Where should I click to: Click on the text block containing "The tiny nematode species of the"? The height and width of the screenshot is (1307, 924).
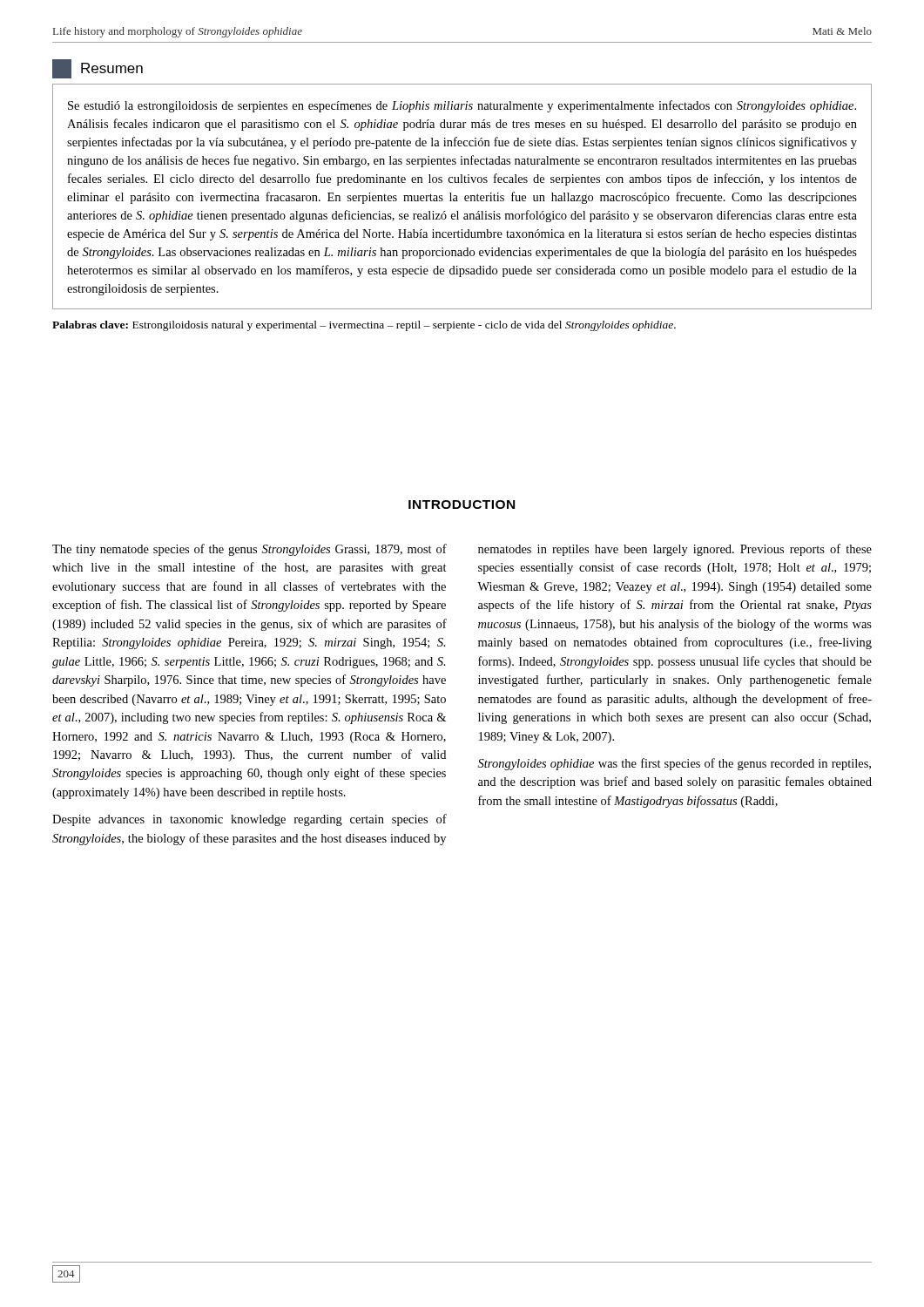[249, 671]
